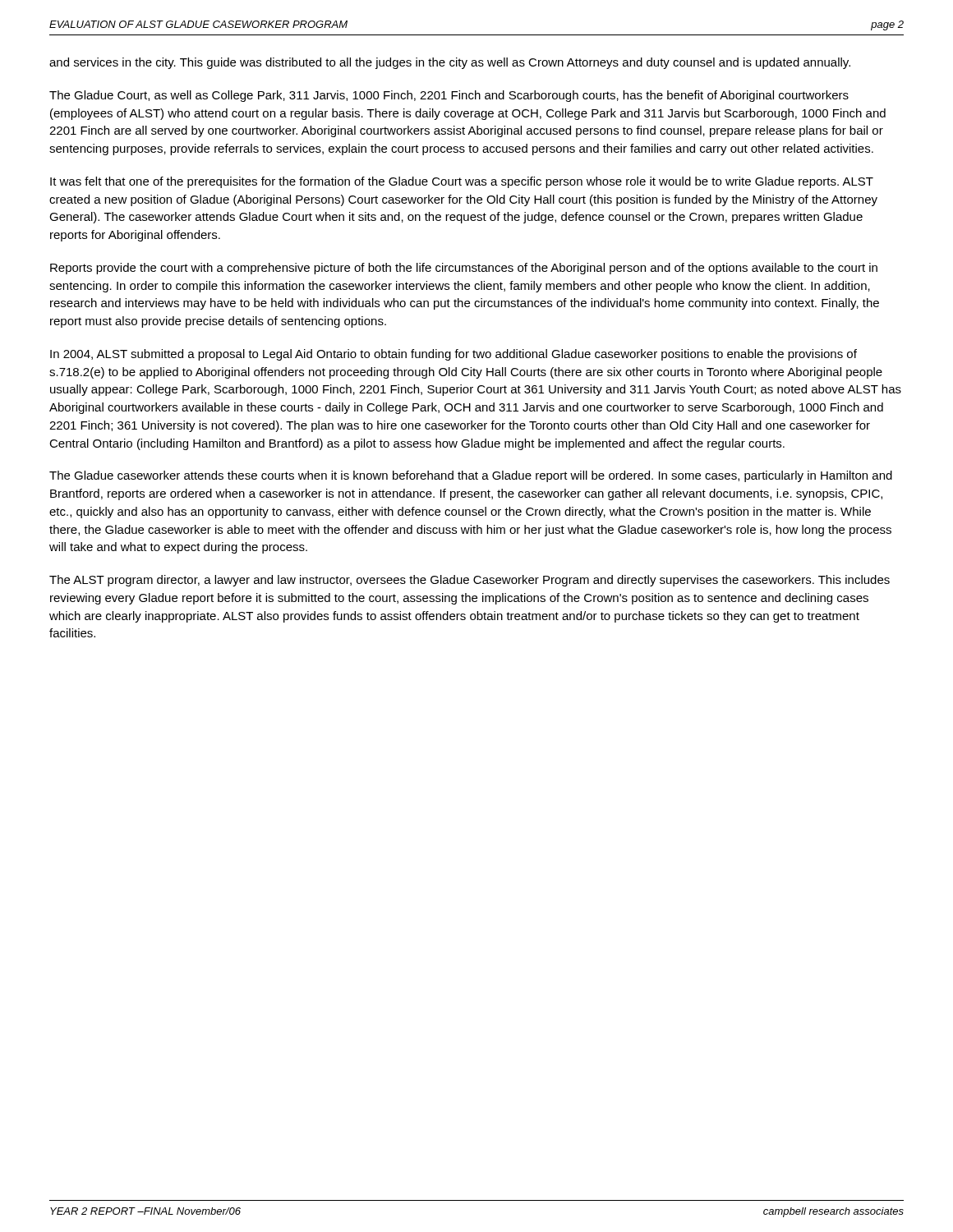Where is the passage that starts "The ALST program"?

point(470,606)
